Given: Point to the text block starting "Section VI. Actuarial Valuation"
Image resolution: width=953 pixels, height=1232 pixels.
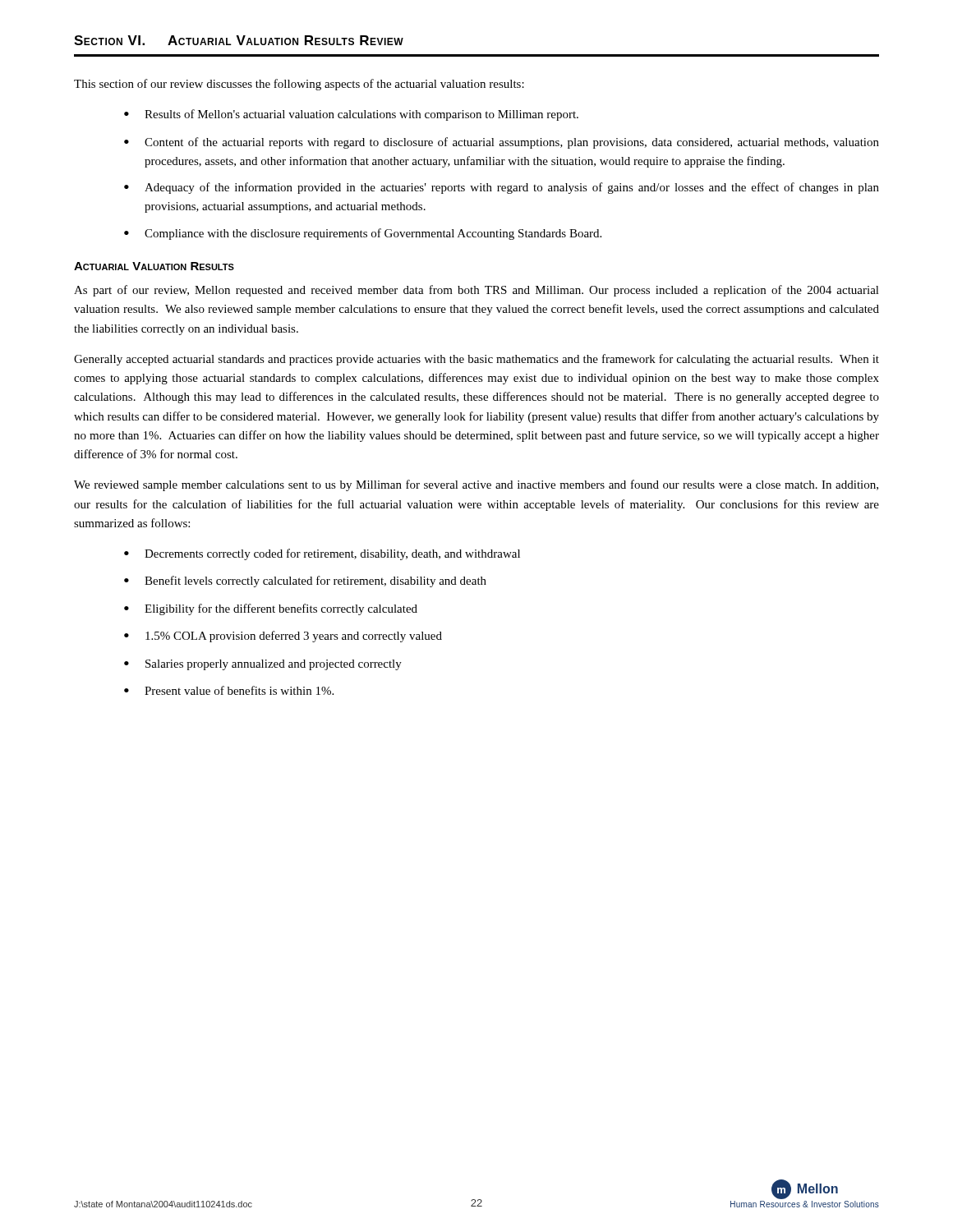Looking at the screenshot, I should pos(476,45).
